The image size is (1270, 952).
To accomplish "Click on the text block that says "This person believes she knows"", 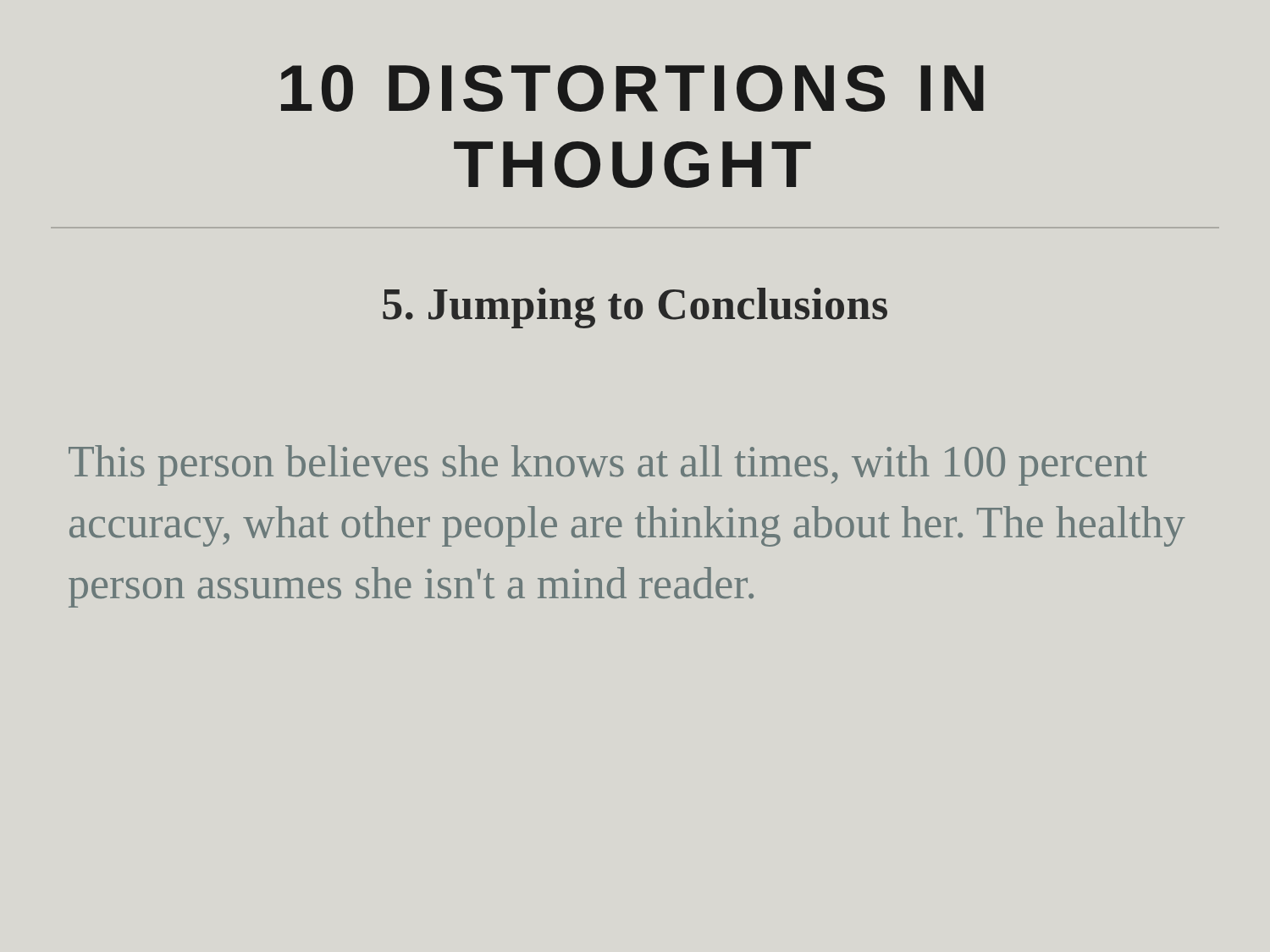I will 635,523.
